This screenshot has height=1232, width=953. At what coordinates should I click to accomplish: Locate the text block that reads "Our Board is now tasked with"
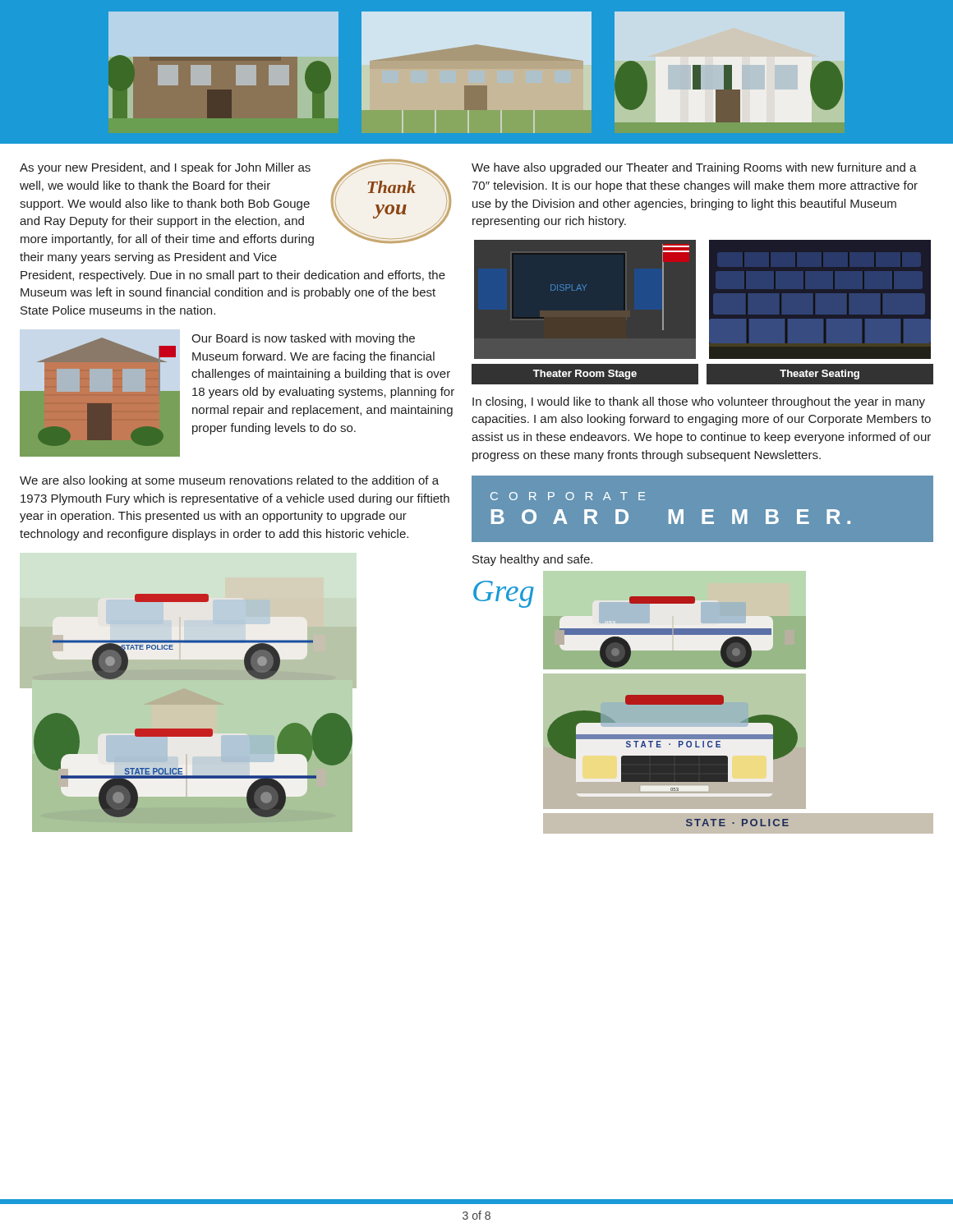click(323, 382)
